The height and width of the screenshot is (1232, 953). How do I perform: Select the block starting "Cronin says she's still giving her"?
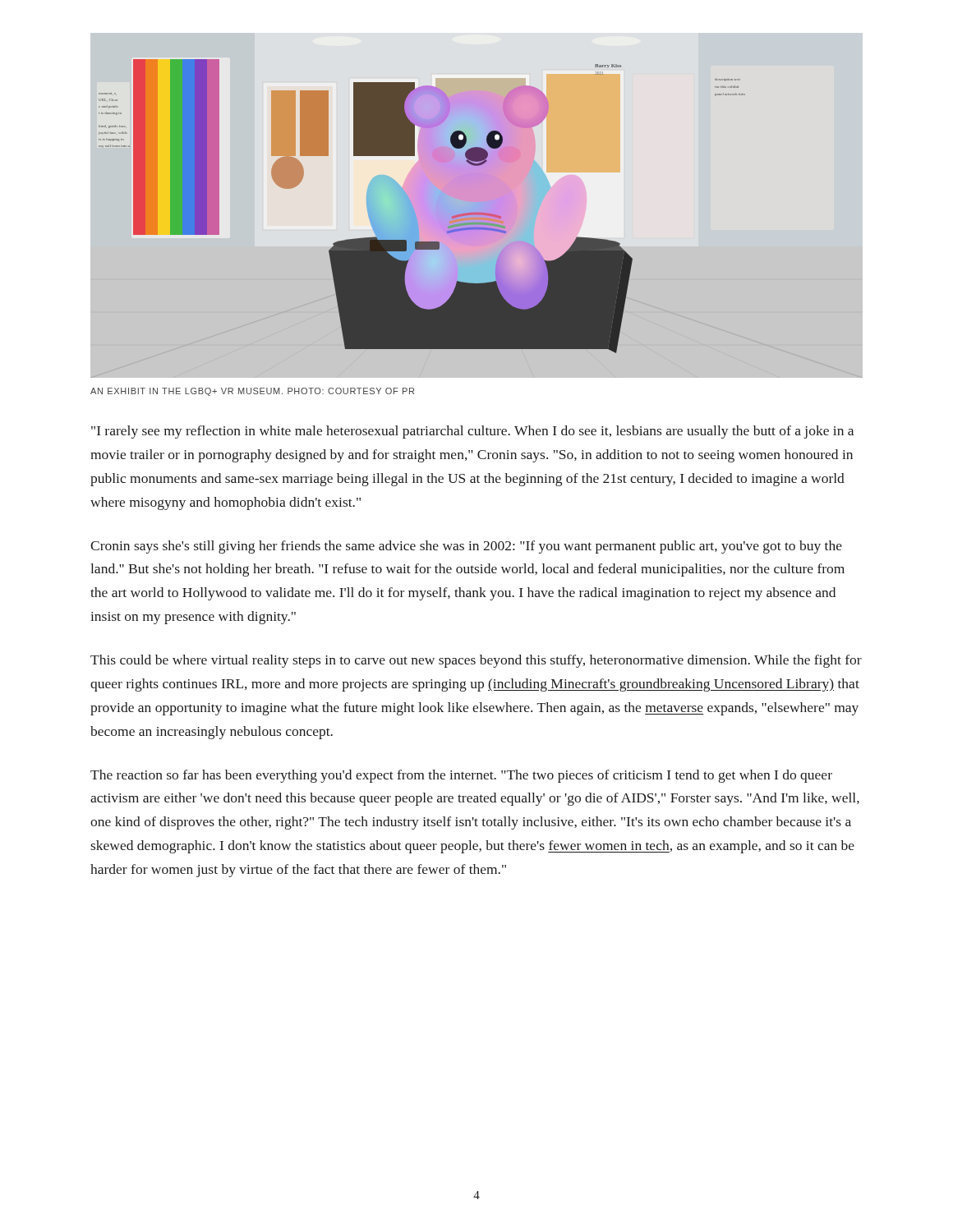tap(468, 581)
